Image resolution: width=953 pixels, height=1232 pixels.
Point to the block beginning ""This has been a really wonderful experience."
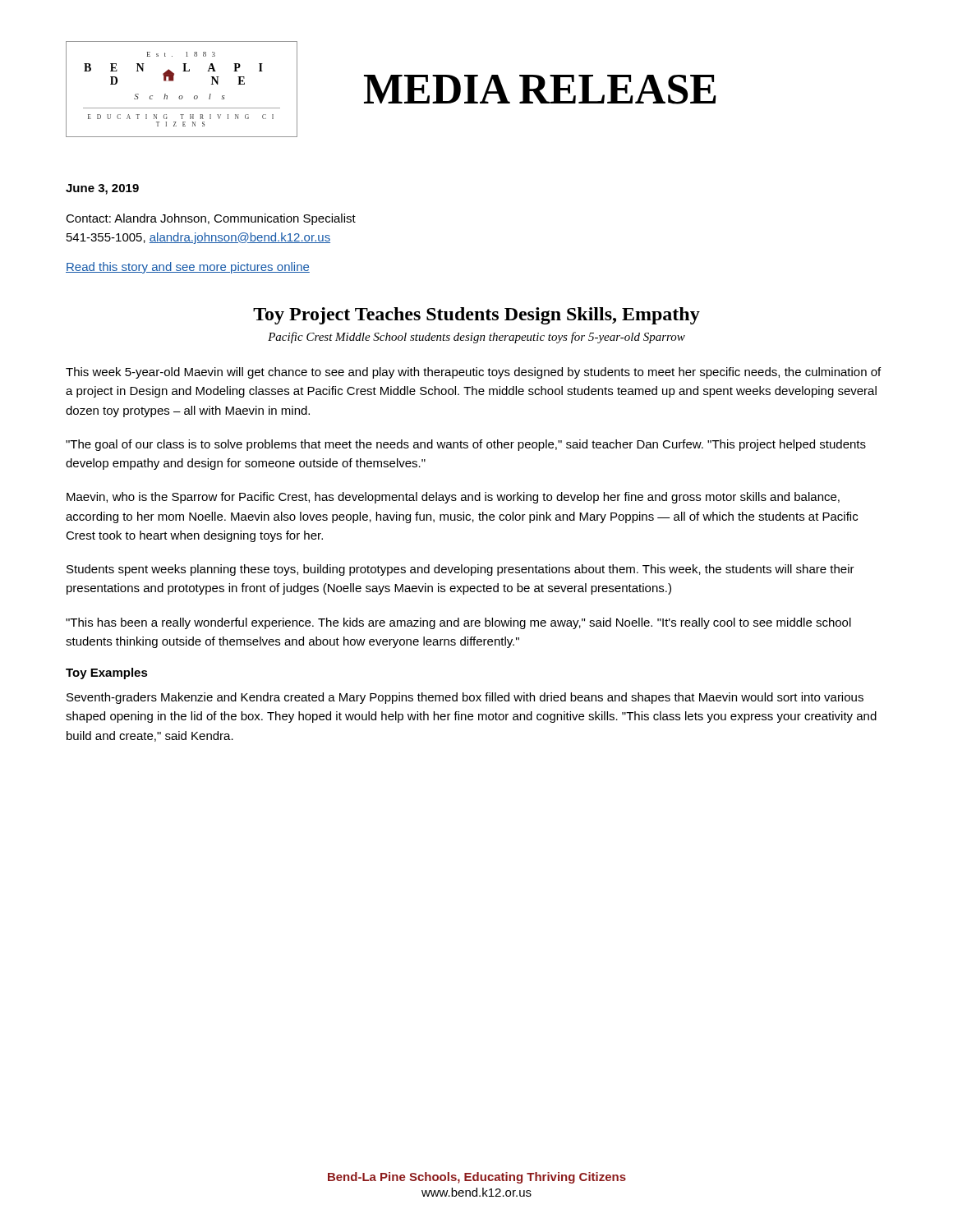click(x=459, y=631)
